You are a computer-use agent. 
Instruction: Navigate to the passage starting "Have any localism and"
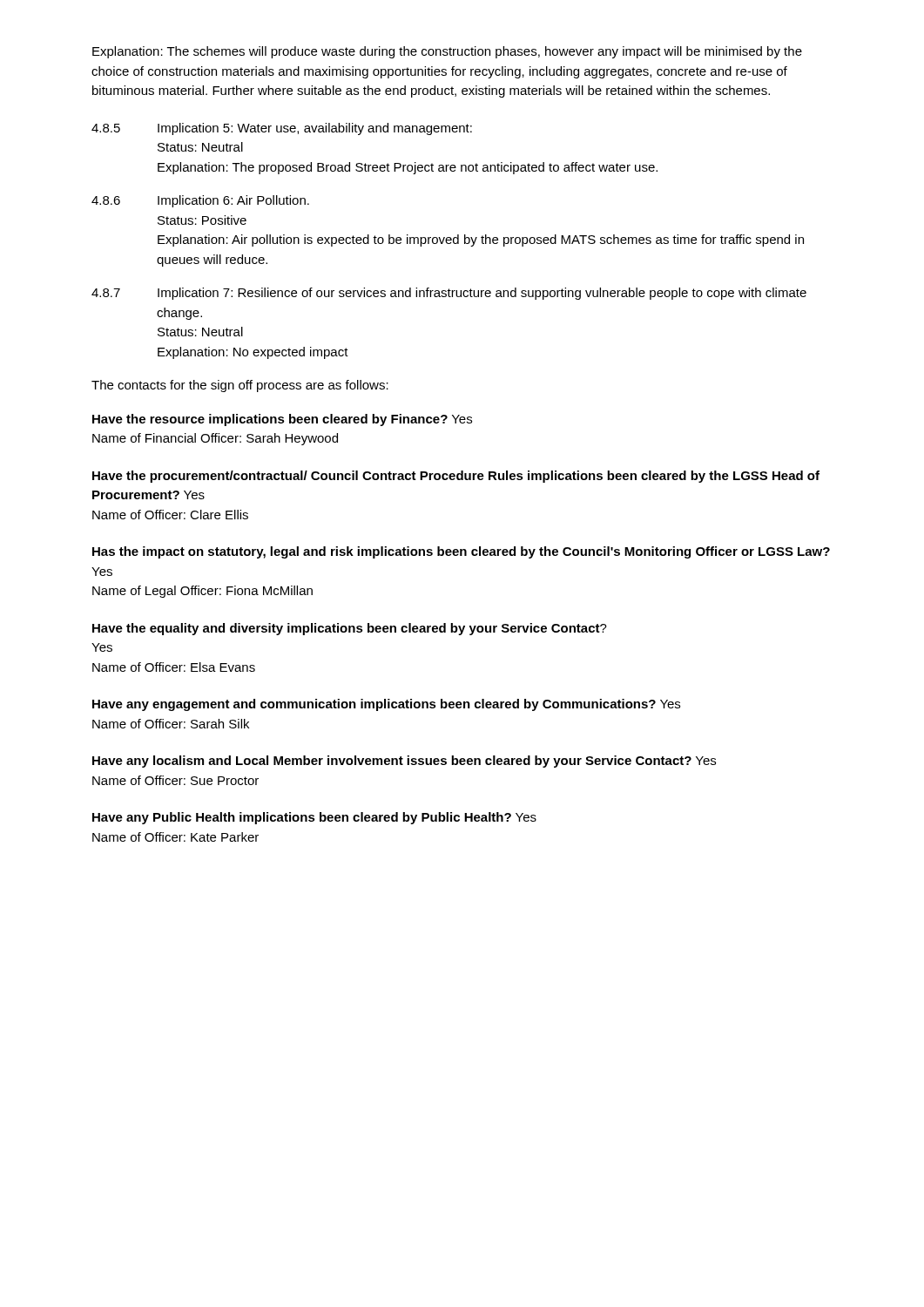(404, 770)
